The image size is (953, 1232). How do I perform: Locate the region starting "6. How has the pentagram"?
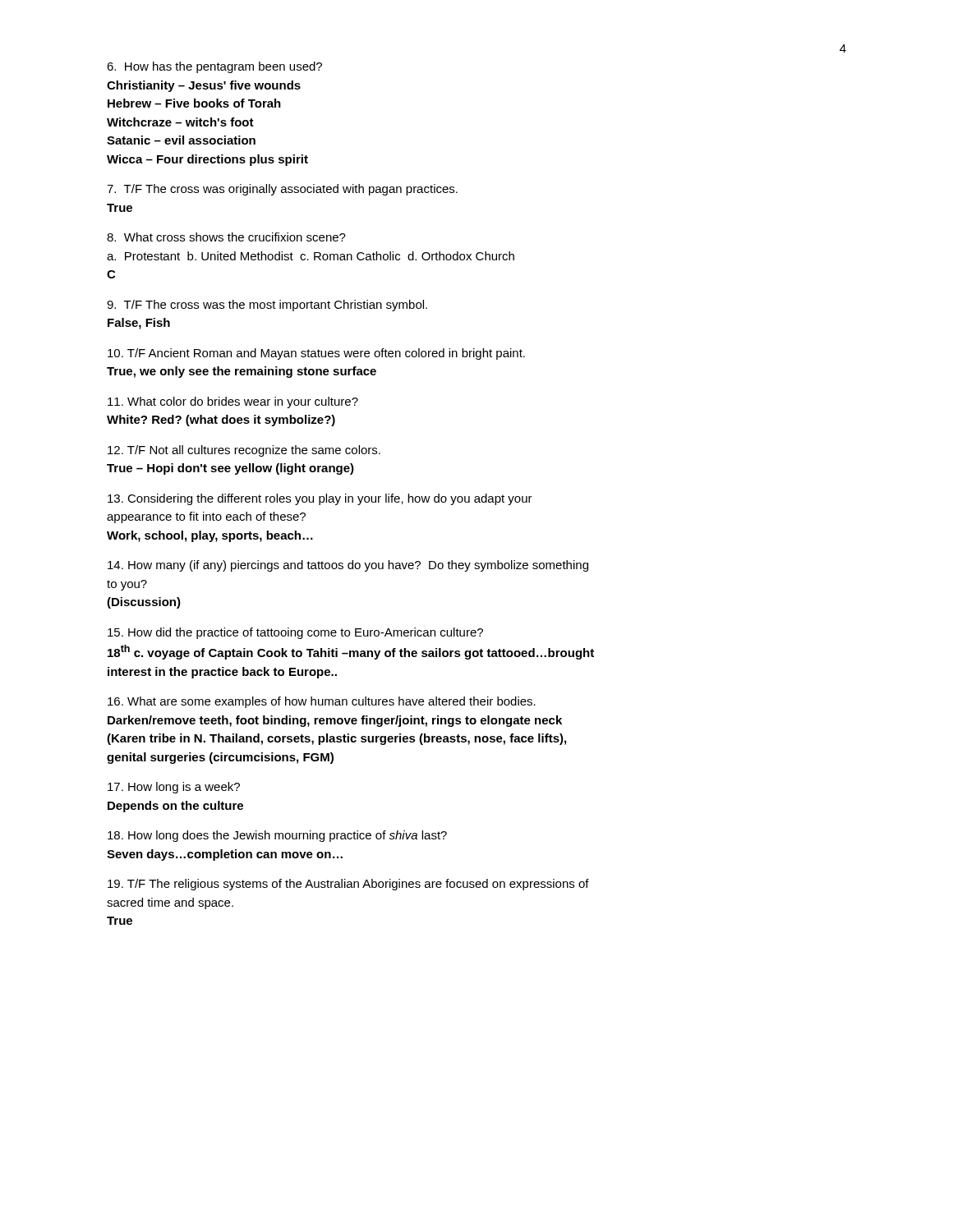(214, 67)
